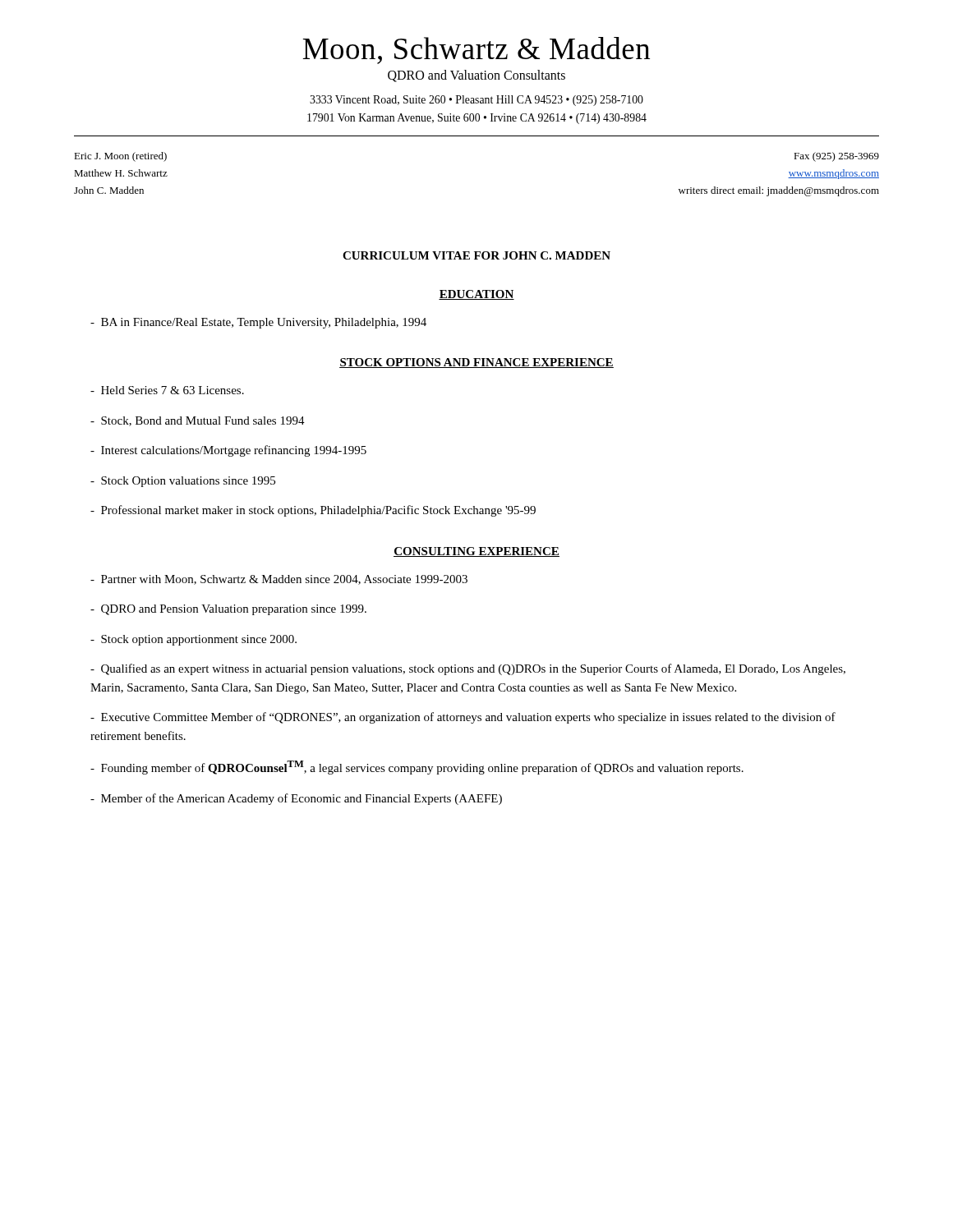Find the block on this page that starts "- Professional market maker in"
953x1232 pixels.
tap(313, 510)
